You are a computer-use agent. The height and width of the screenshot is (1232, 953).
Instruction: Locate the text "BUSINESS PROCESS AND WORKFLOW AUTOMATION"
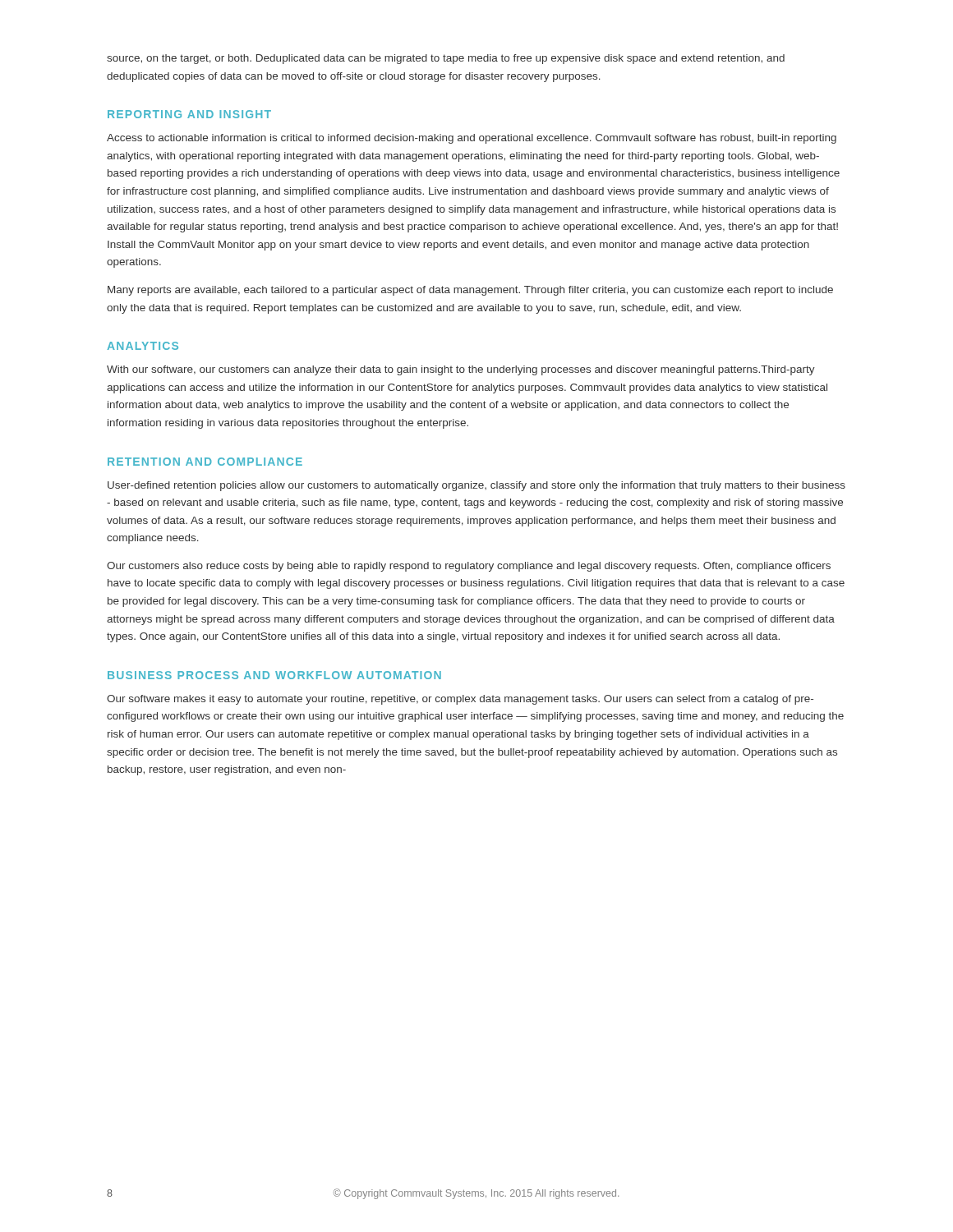[275, 675]
